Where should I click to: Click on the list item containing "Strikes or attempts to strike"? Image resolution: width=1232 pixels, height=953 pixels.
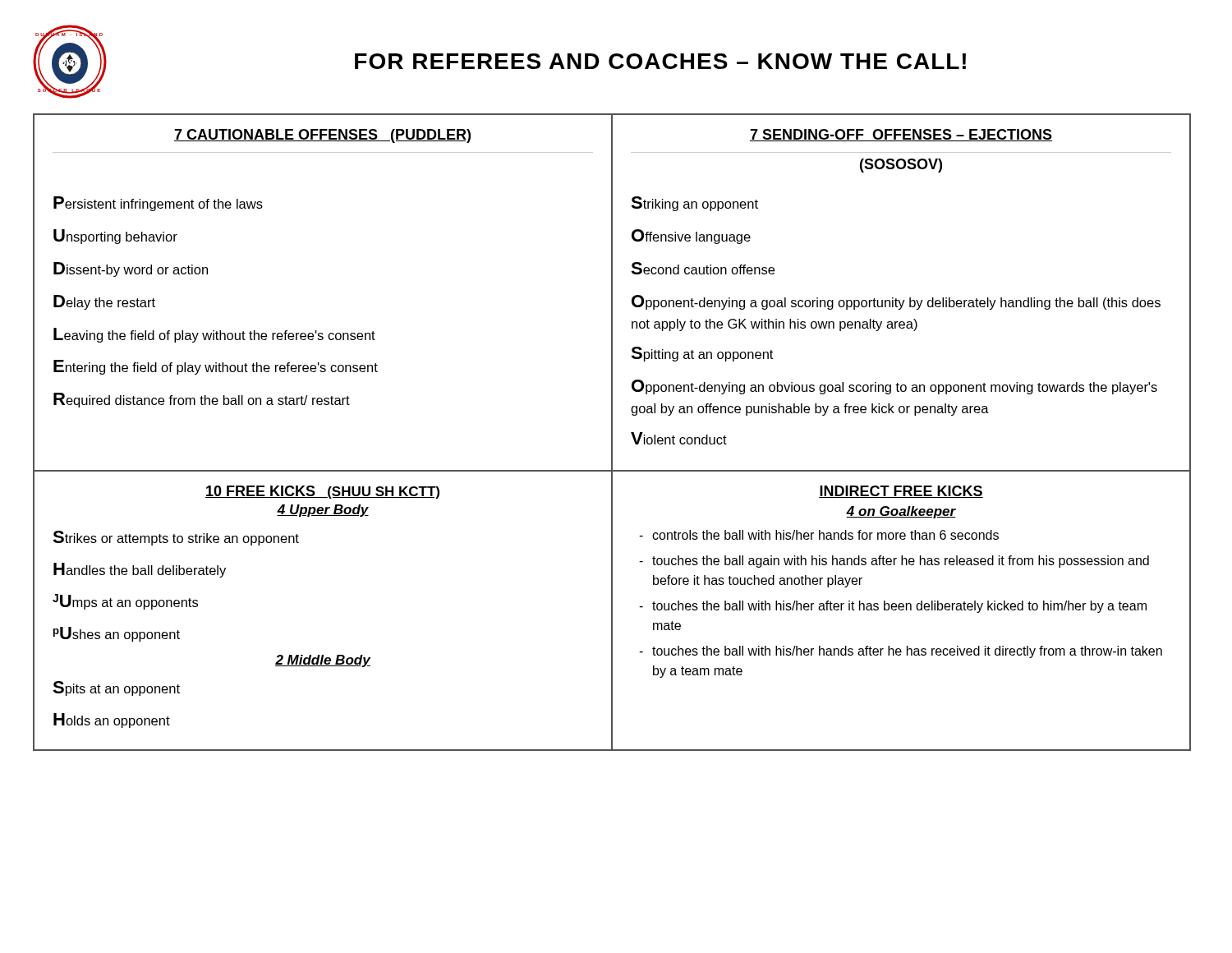pyautogui.click(x=176, y=537)
